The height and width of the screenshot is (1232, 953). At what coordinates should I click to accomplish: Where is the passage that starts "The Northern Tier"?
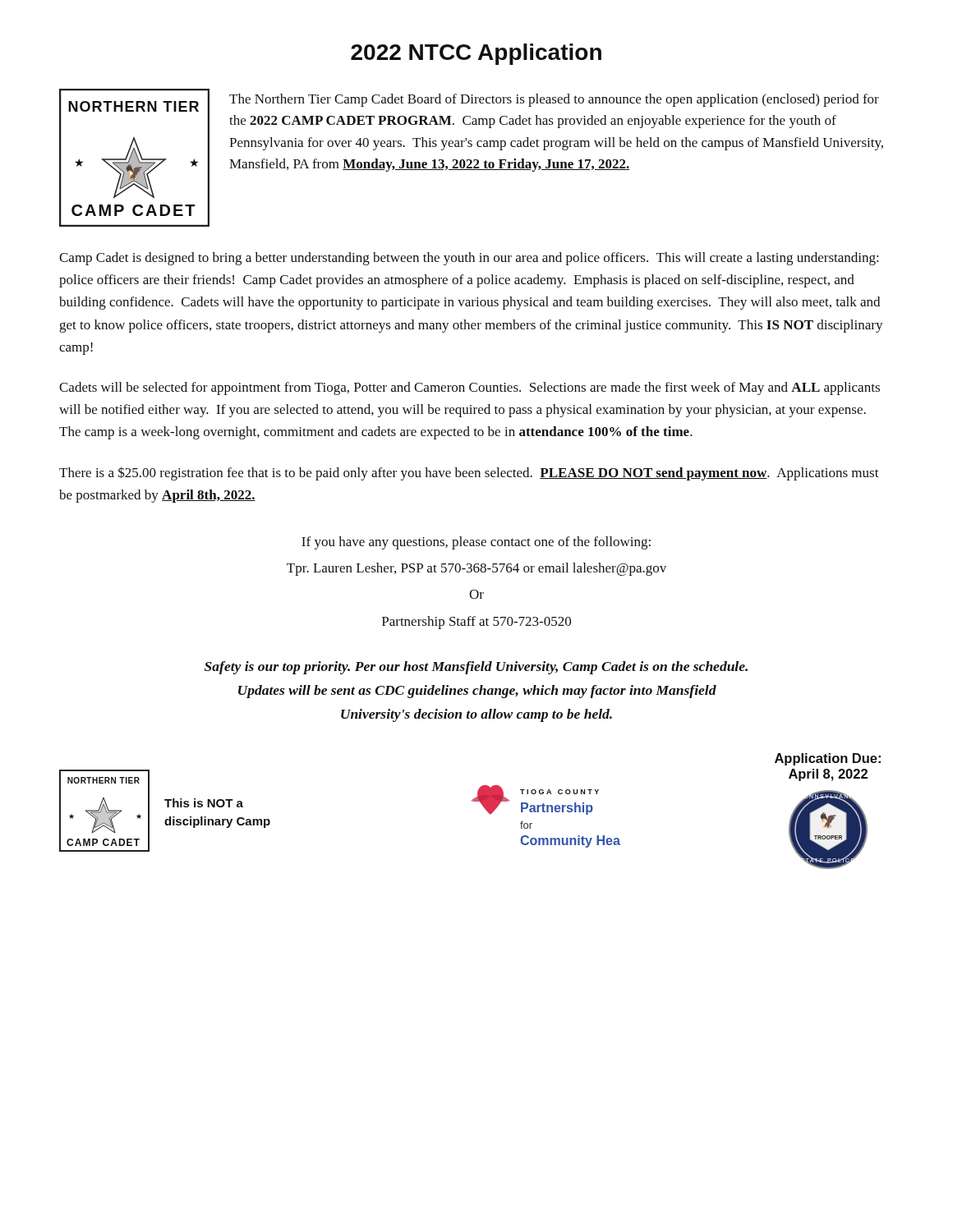557,131
